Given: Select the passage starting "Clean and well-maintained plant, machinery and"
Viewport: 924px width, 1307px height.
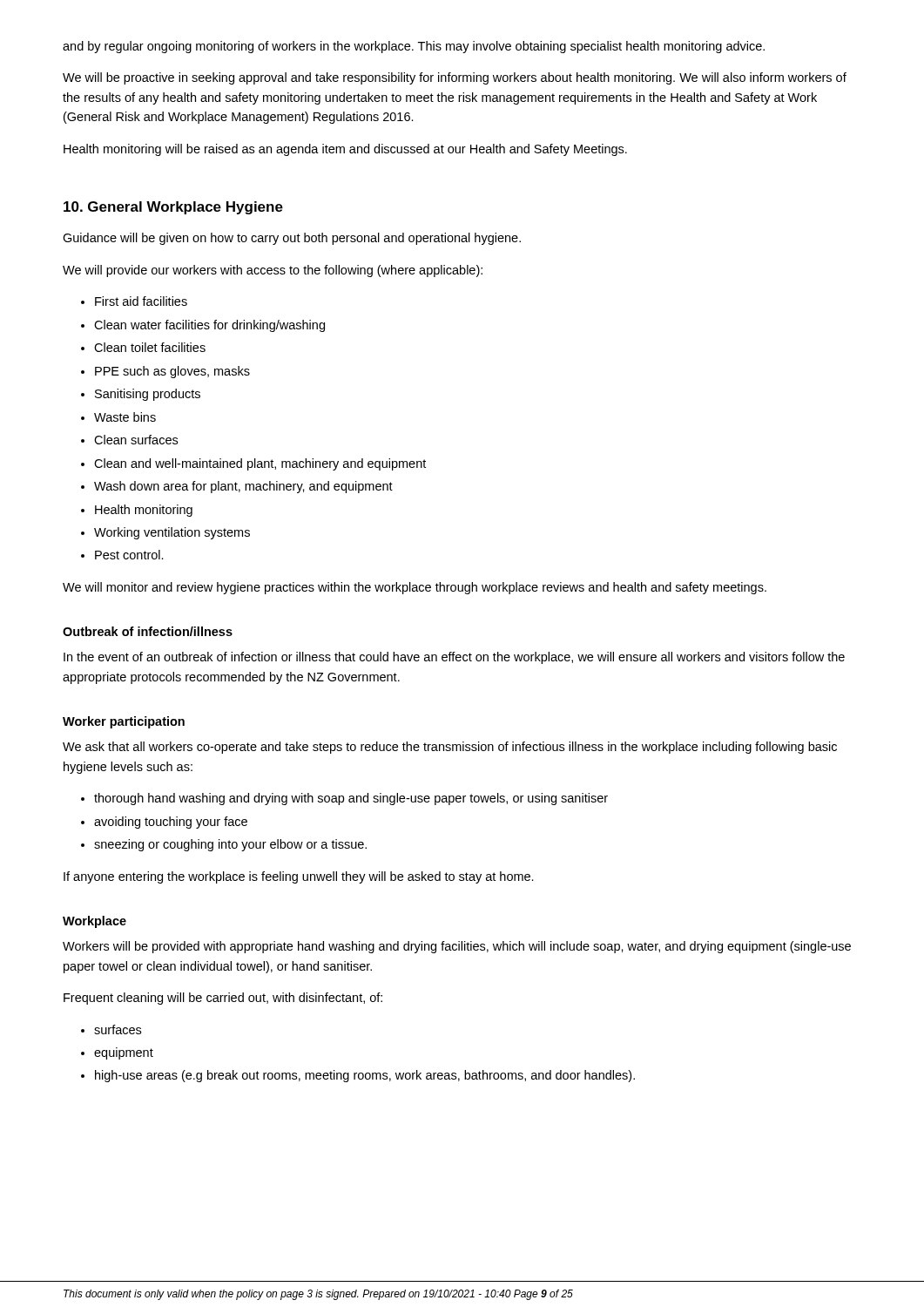Looking at the screenshot, I should click(253, 464).
